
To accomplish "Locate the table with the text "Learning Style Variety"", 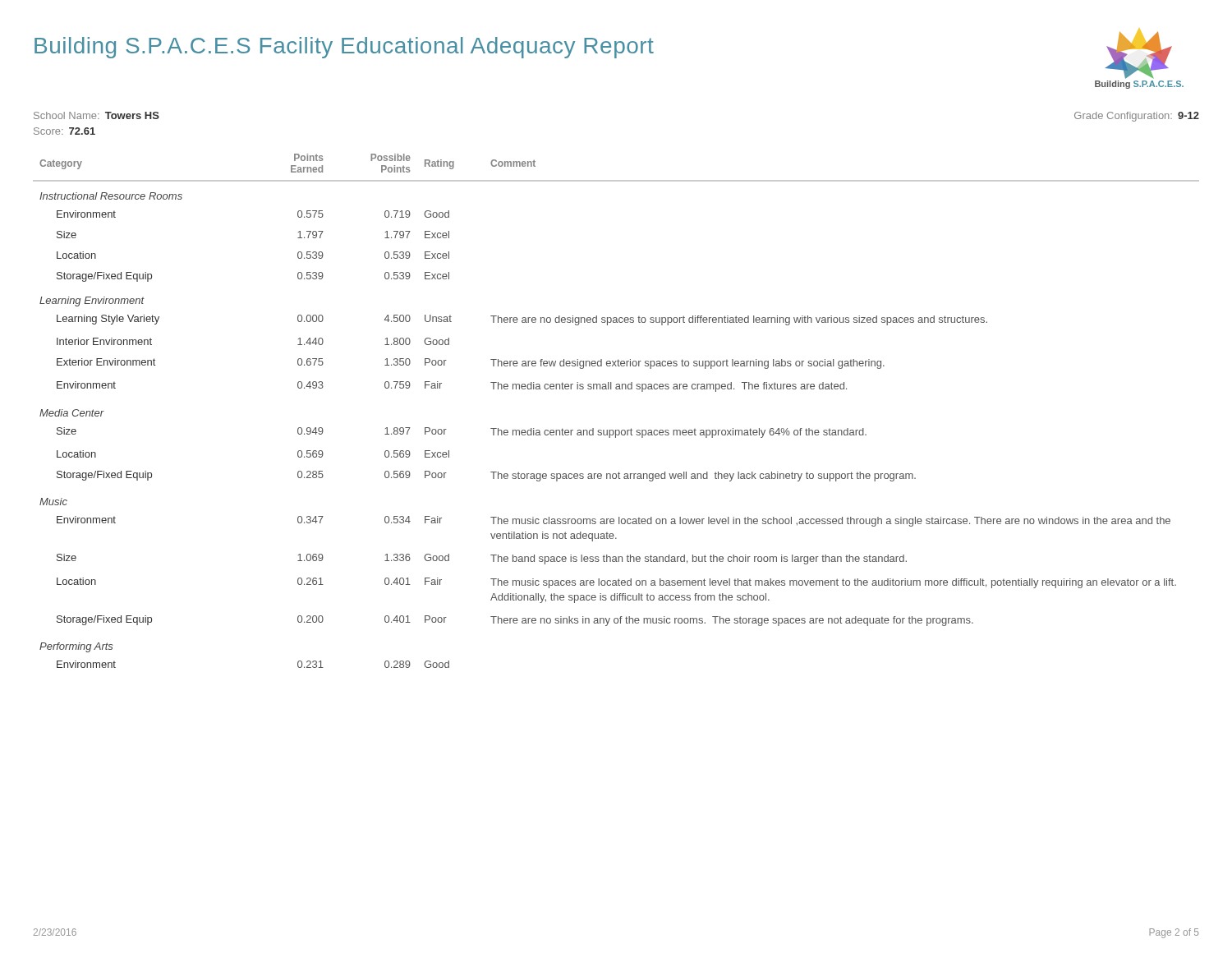I will [x=616, y=412].
